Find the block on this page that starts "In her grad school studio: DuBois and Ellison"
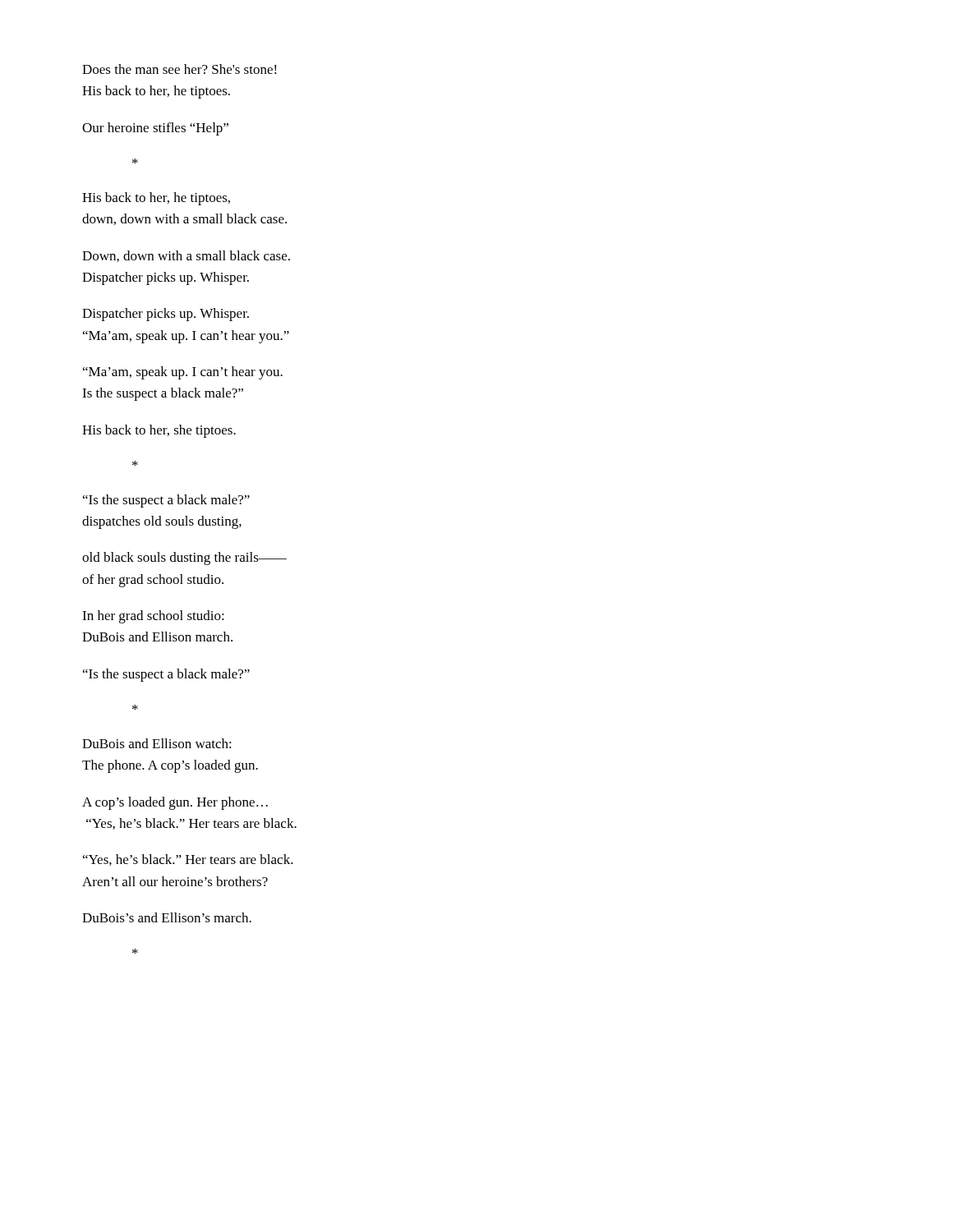 click(153, 617)
